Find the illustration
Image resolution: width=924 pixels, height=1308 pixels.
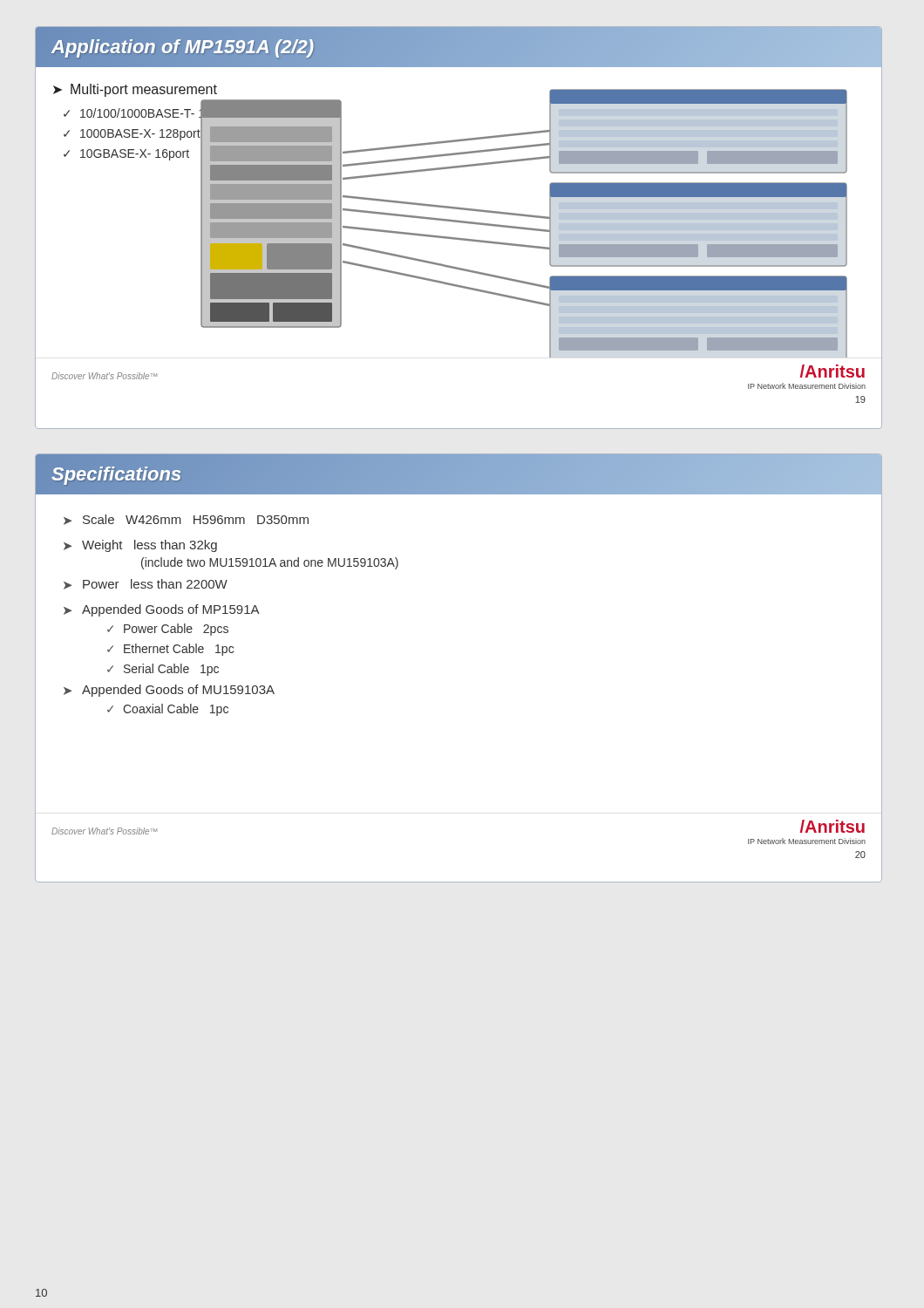(x=520, y=218)
